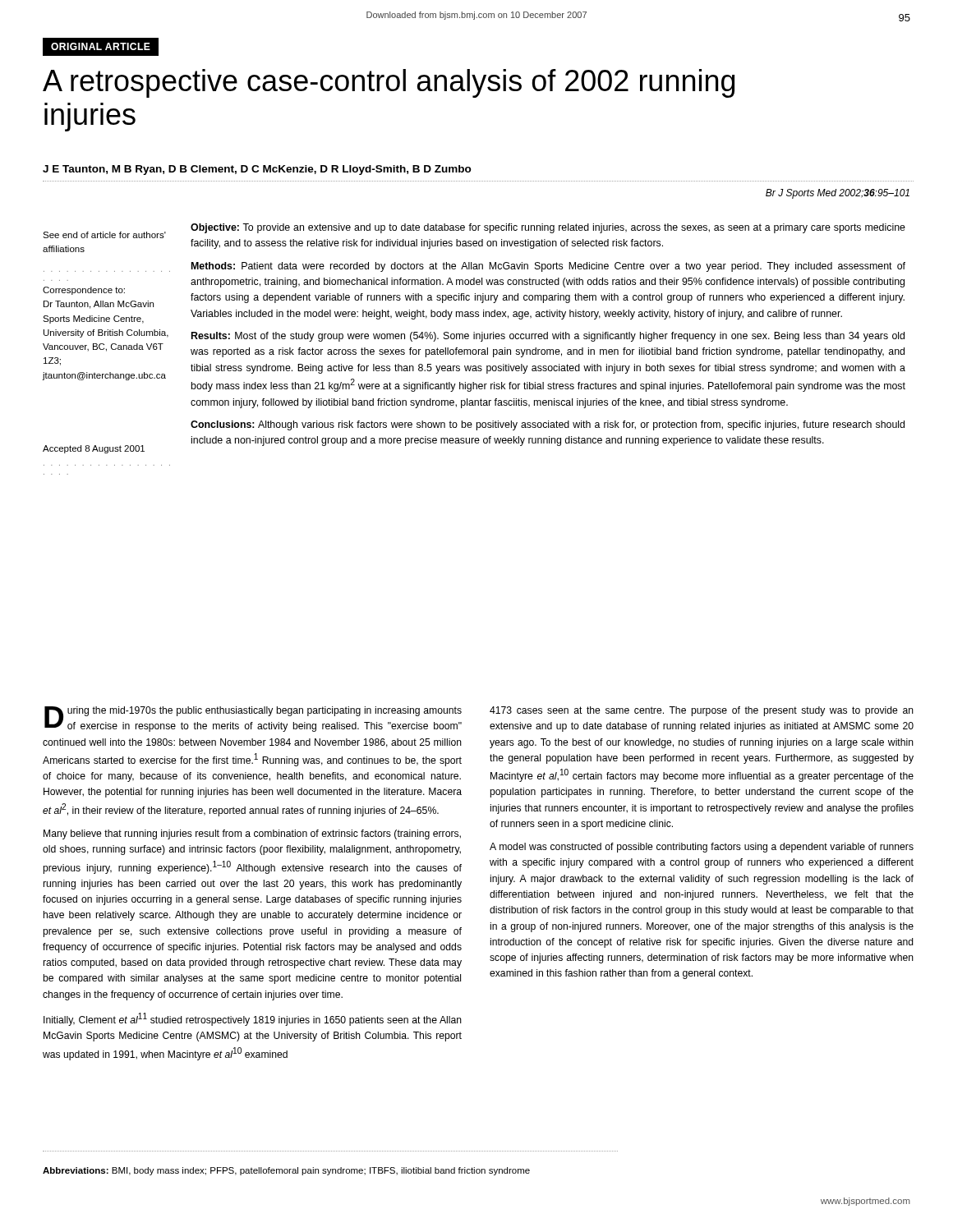The height and width of the screenshot is (1232, 953).
Task: Find the text block starting "During the mid-1970s"
Action: point(252,883)
